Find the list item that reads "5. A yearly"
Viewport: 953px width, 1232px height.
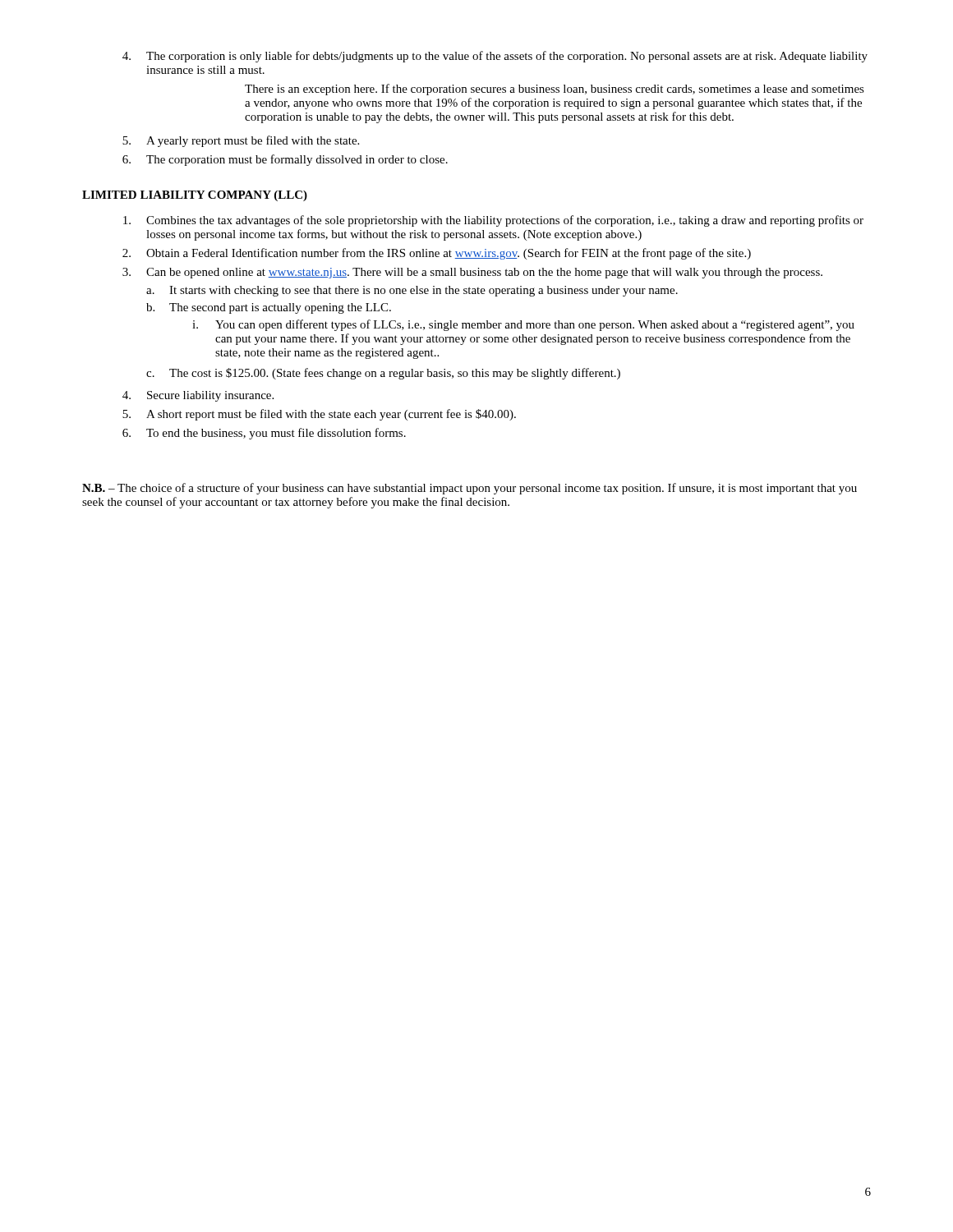(241, 141)
